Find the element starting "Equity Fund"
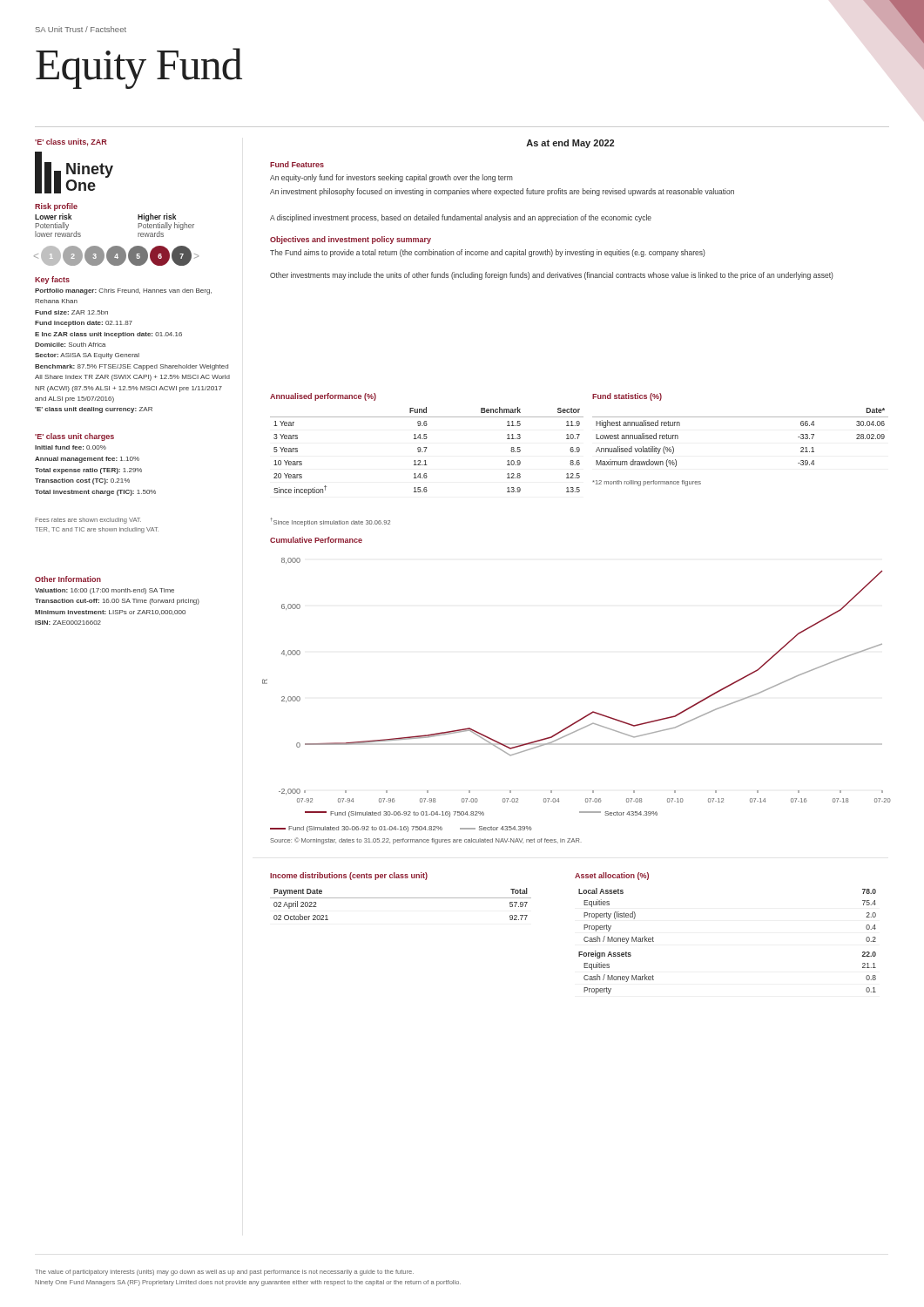 (x=138, y=65)
